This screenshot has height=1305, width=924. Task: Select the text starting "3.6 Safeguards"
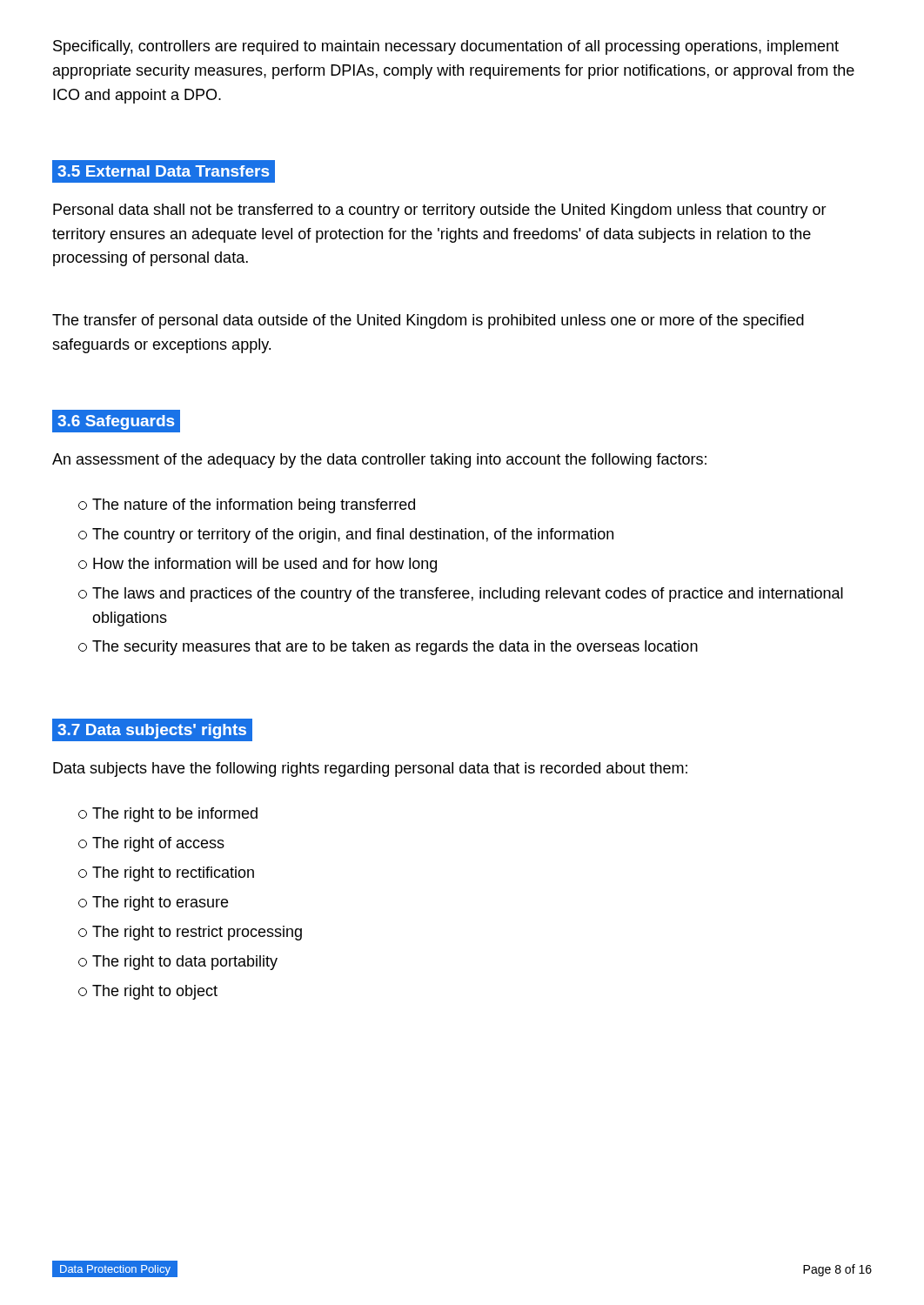click(x=116, y=421)
